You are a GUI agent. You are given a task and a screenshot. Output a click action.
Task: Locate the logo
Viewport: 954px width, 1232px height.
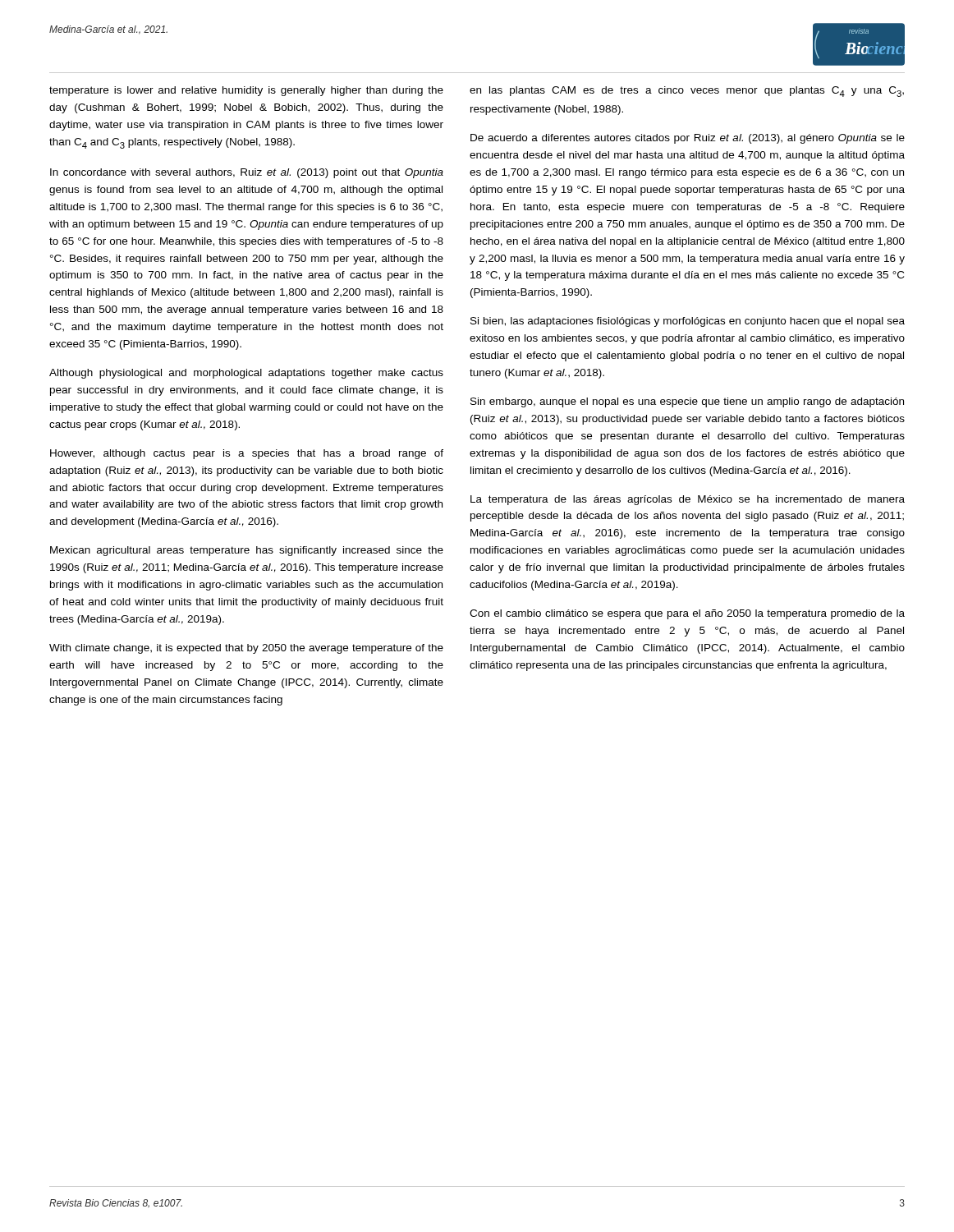tap(847, 46)
